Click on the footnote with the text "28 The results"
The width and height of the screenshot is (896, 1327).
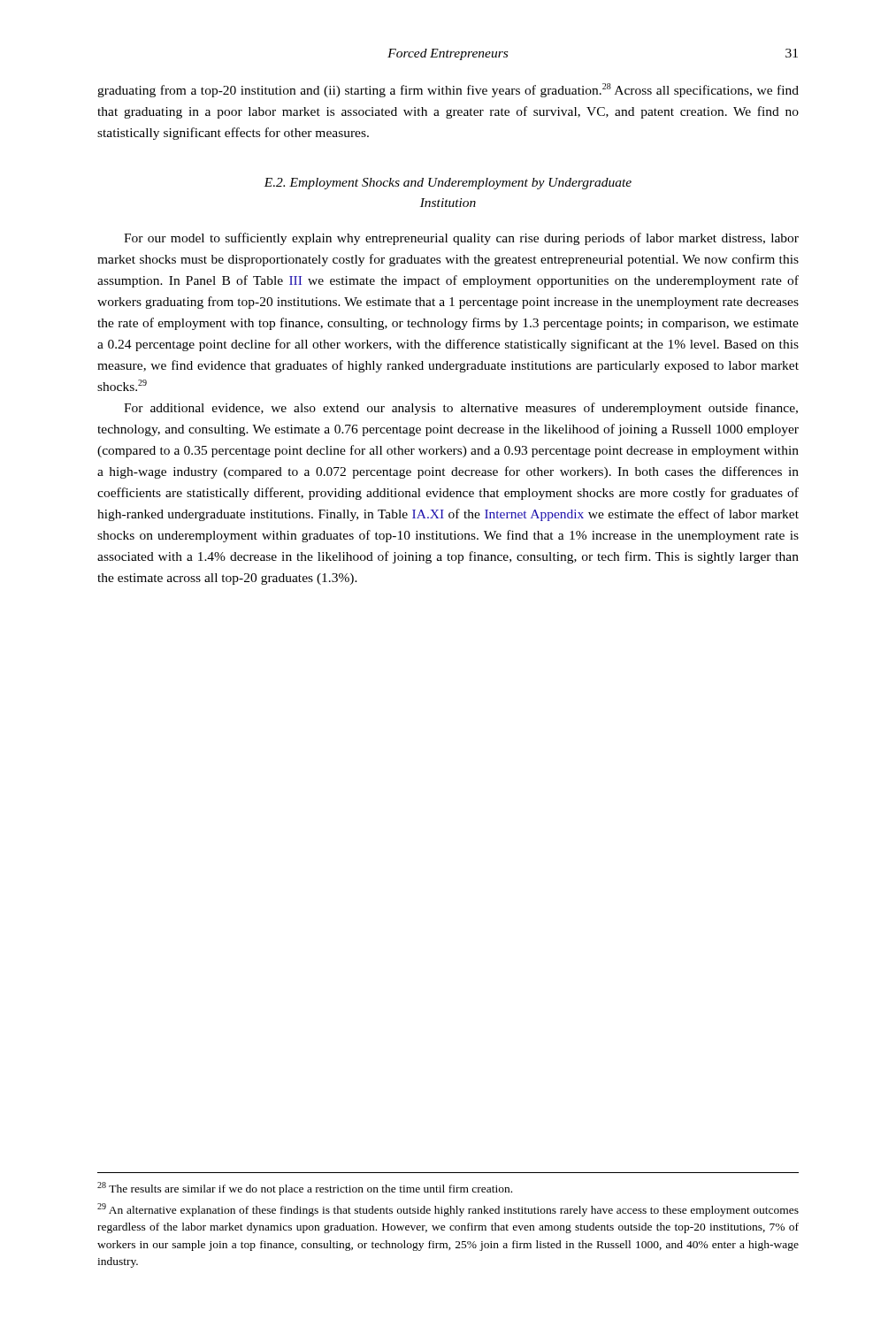(x=305, y=1188)
